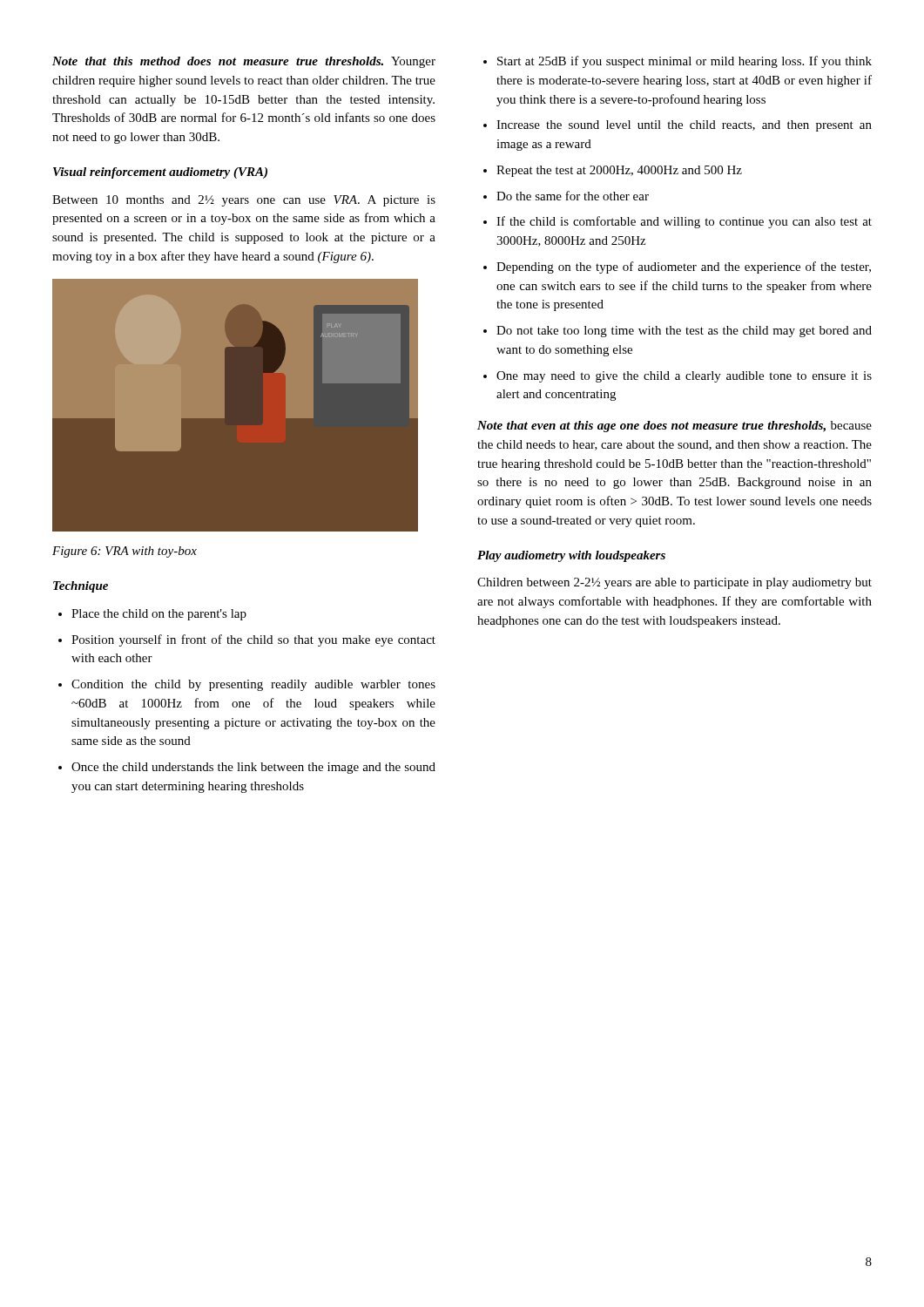Where is the passage that starts "Between 10 months and 2½"?

click(244, 228)
